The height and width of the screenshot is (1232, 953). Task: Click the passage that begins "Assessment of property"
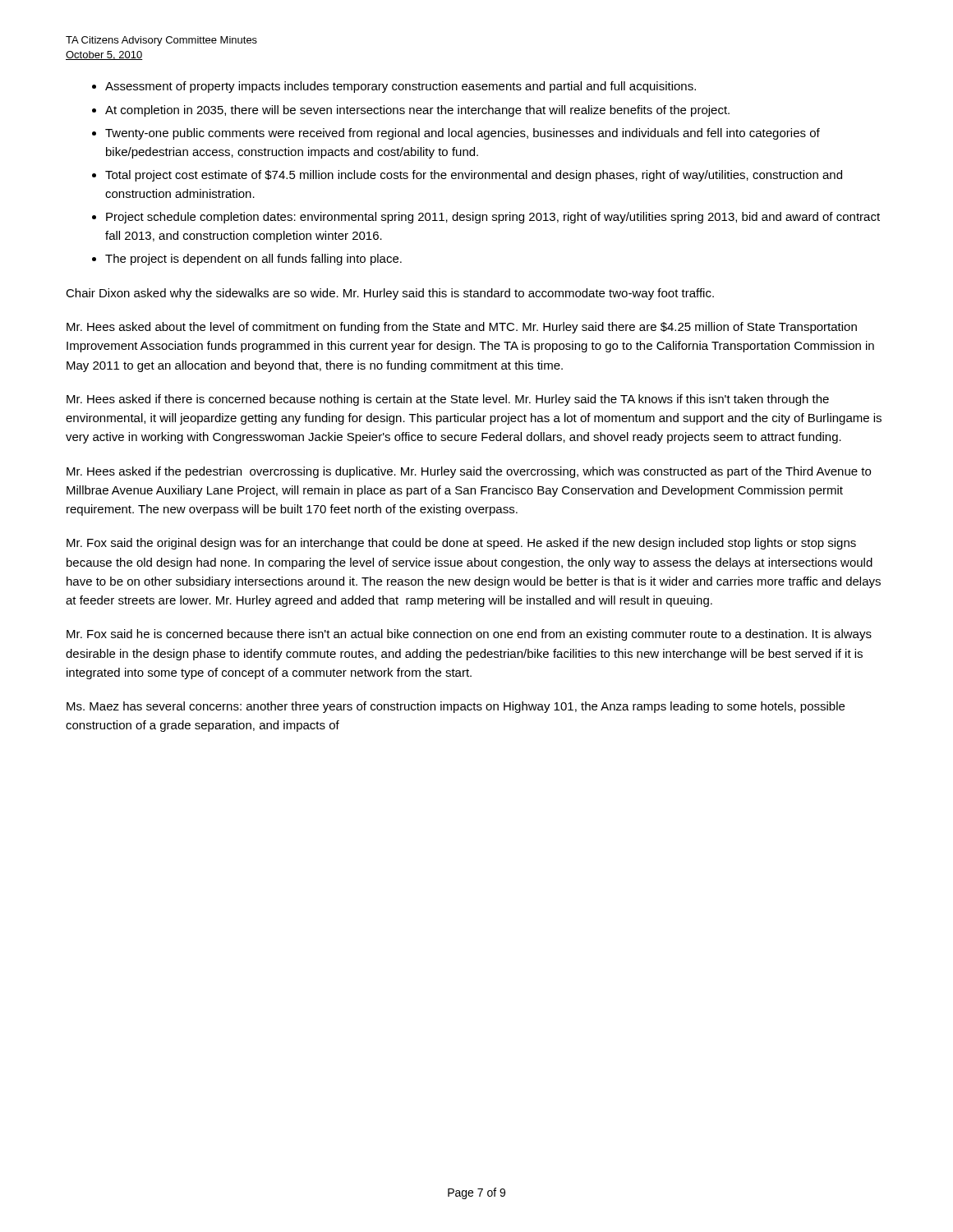click(x=401, y=86)
